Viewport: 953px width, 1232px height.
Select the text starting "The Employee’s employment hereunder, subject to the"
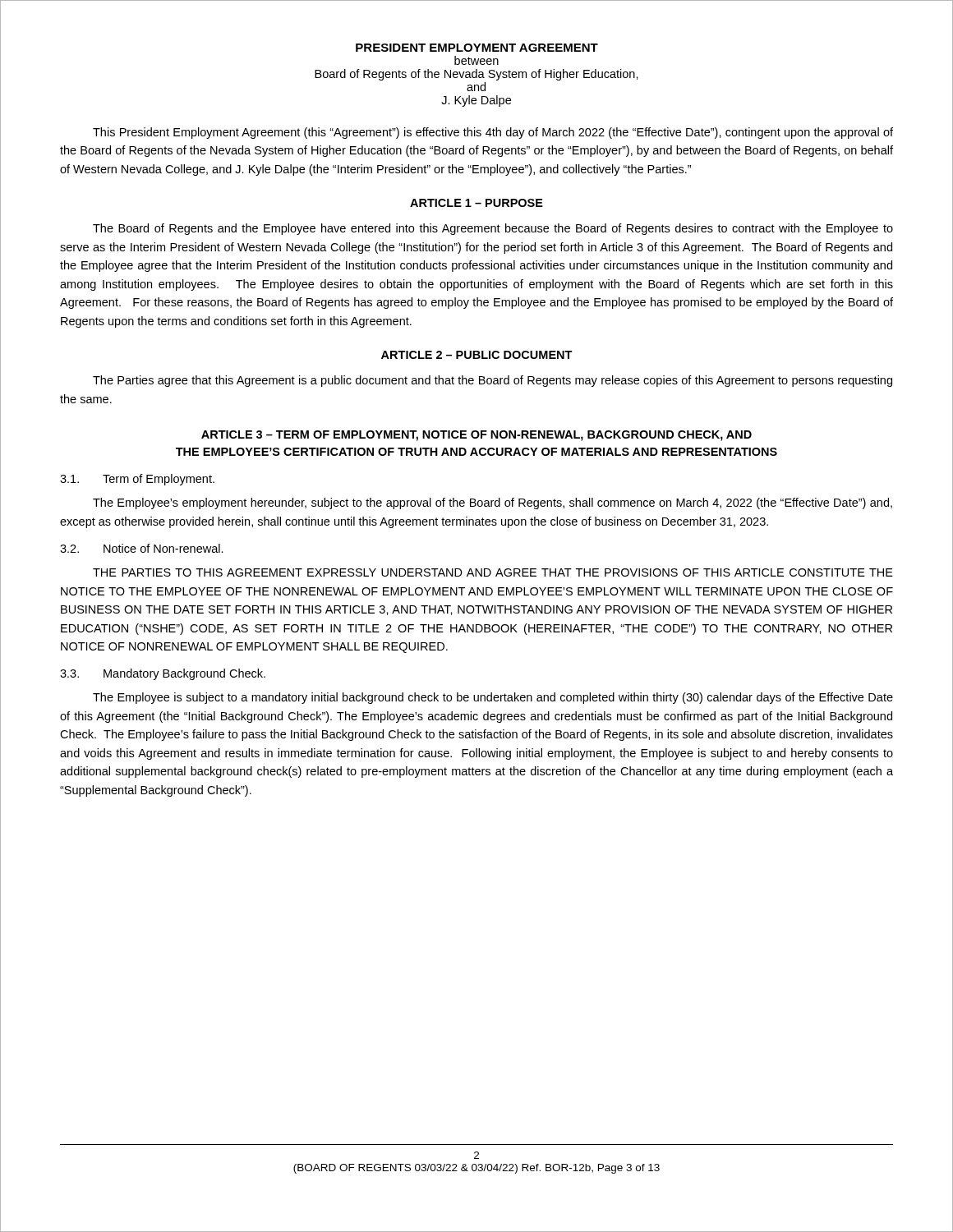[x=476, y=512]
